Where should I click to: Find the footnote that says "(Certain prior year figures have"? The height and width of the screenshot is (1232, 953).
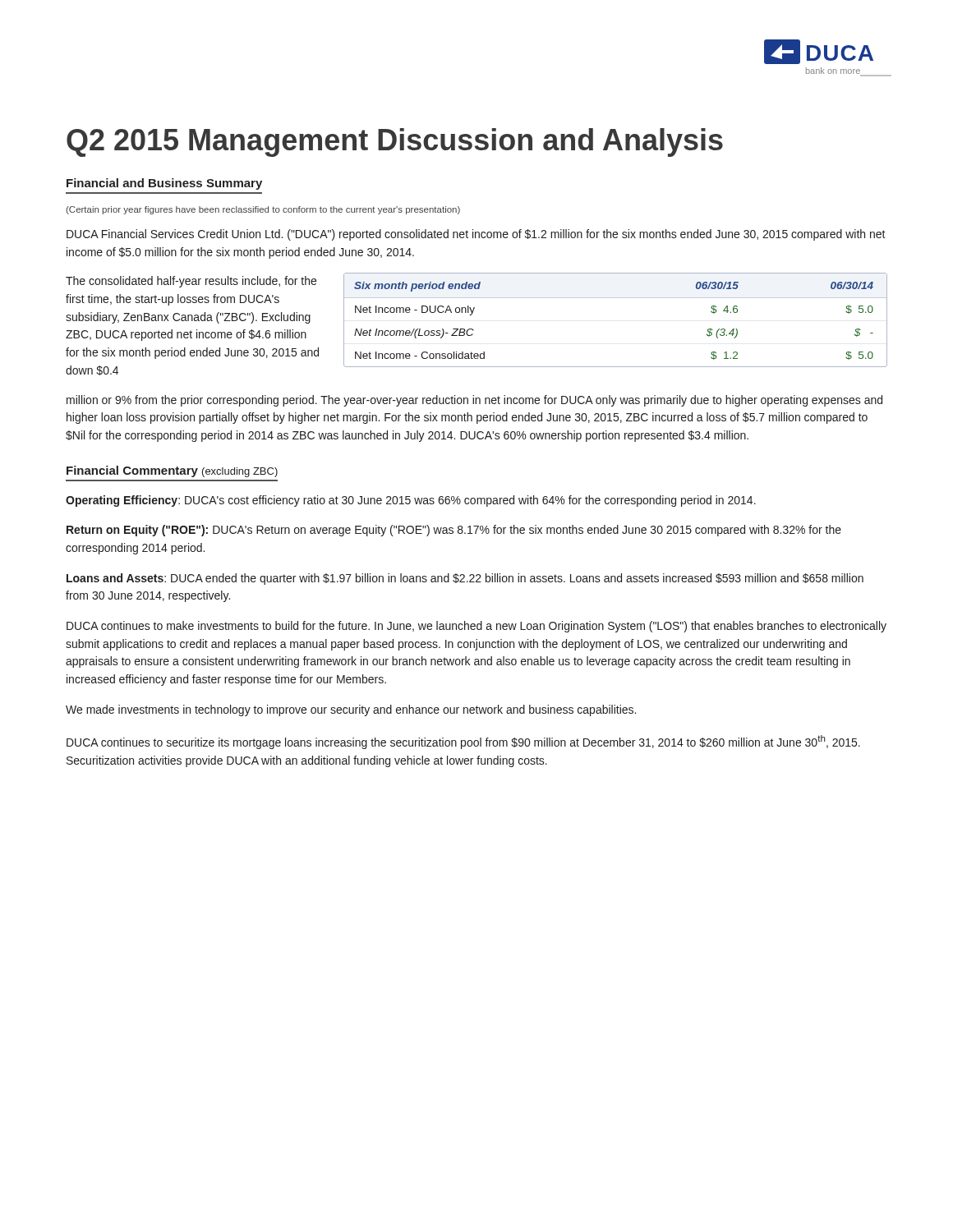263,209
